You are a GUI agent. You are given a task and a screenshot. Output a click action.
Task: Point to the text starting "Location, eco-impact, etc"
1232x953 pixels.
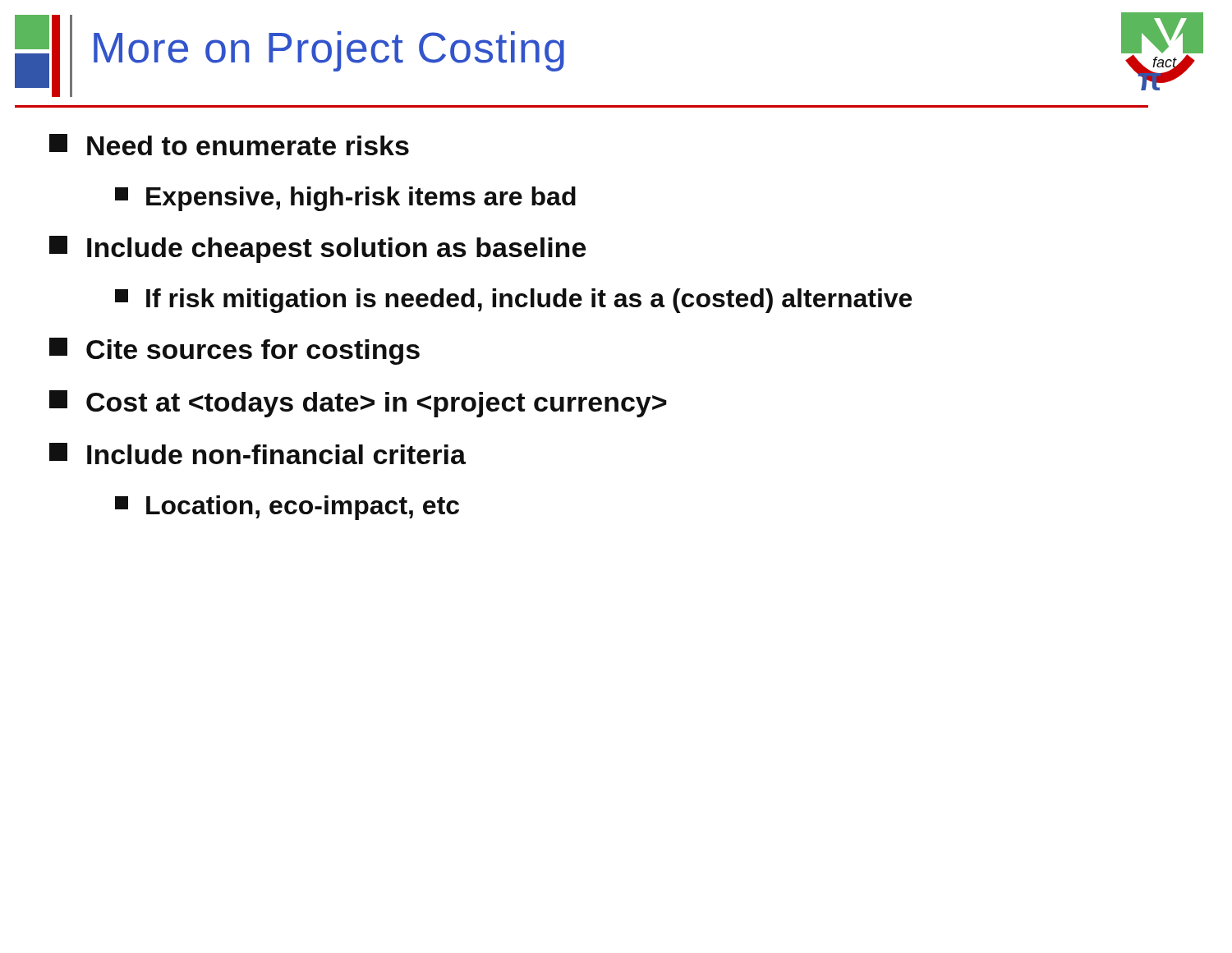tap(287, 506)
